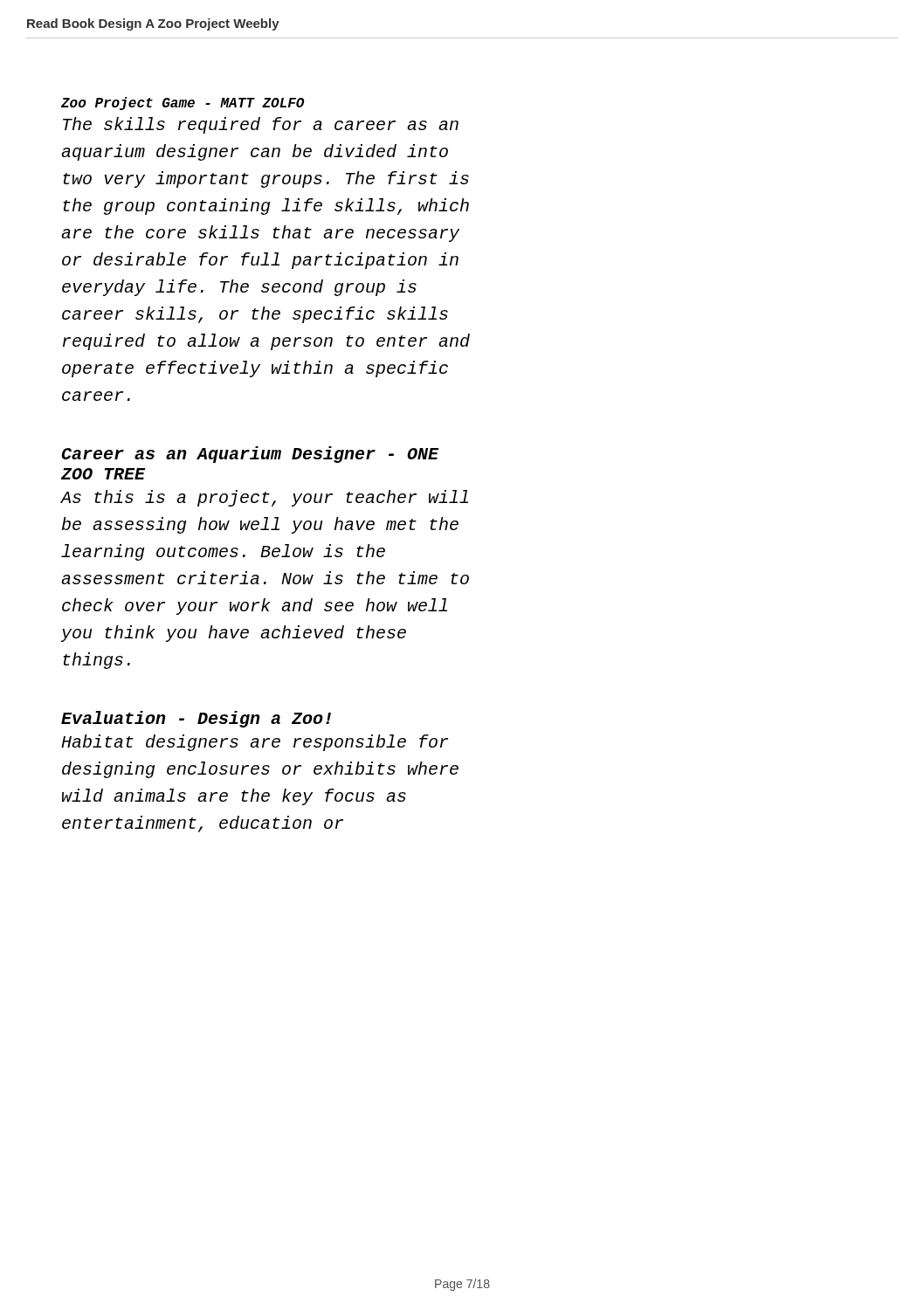Find the passage starting "Zoo Project Game - MATT ZOLFO"
This screenshot has width=924, height=1310.
tap(183, 104)
